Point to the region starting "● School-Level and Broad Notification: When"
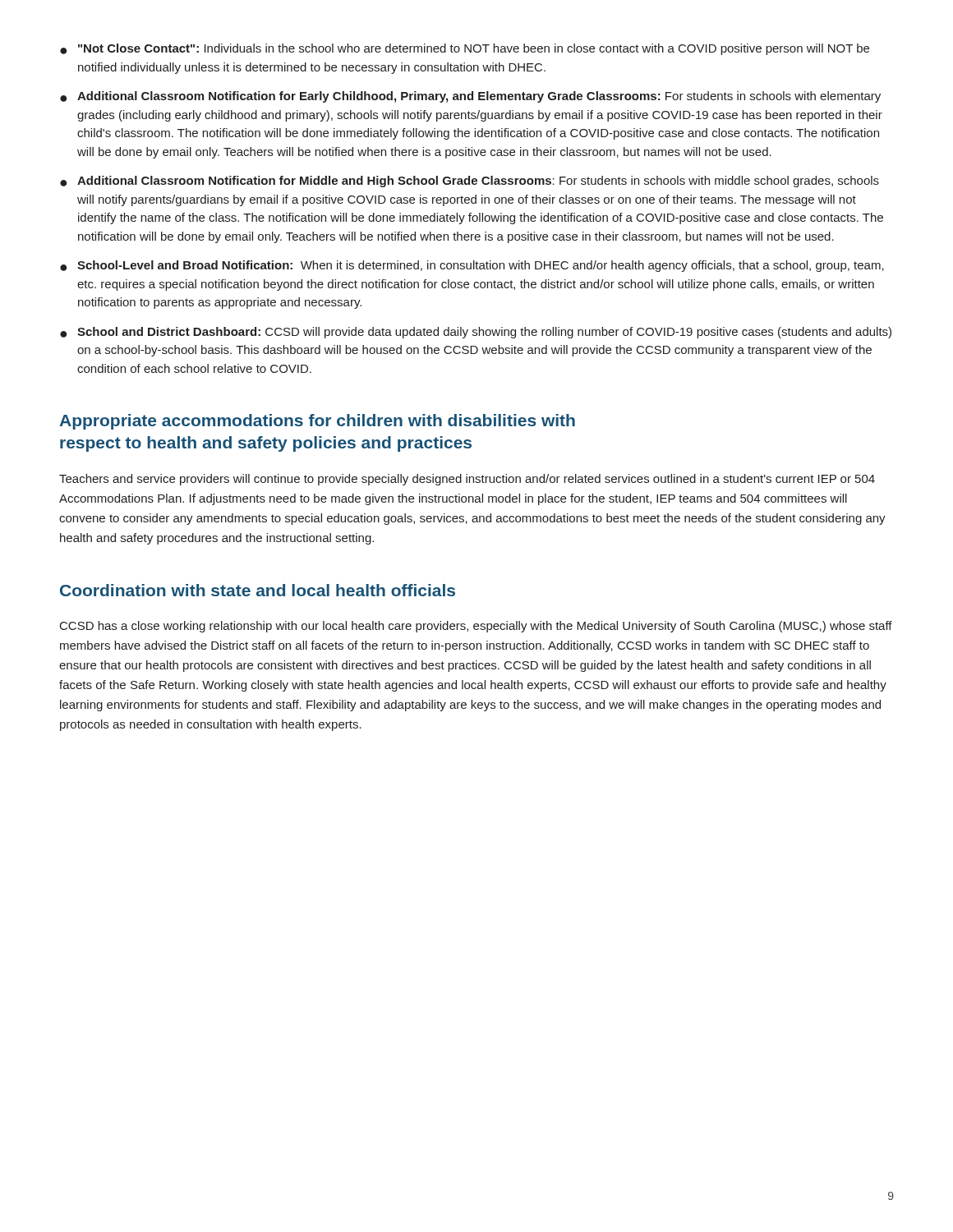This screenshot has height=1232, width=953. [476, 284]
